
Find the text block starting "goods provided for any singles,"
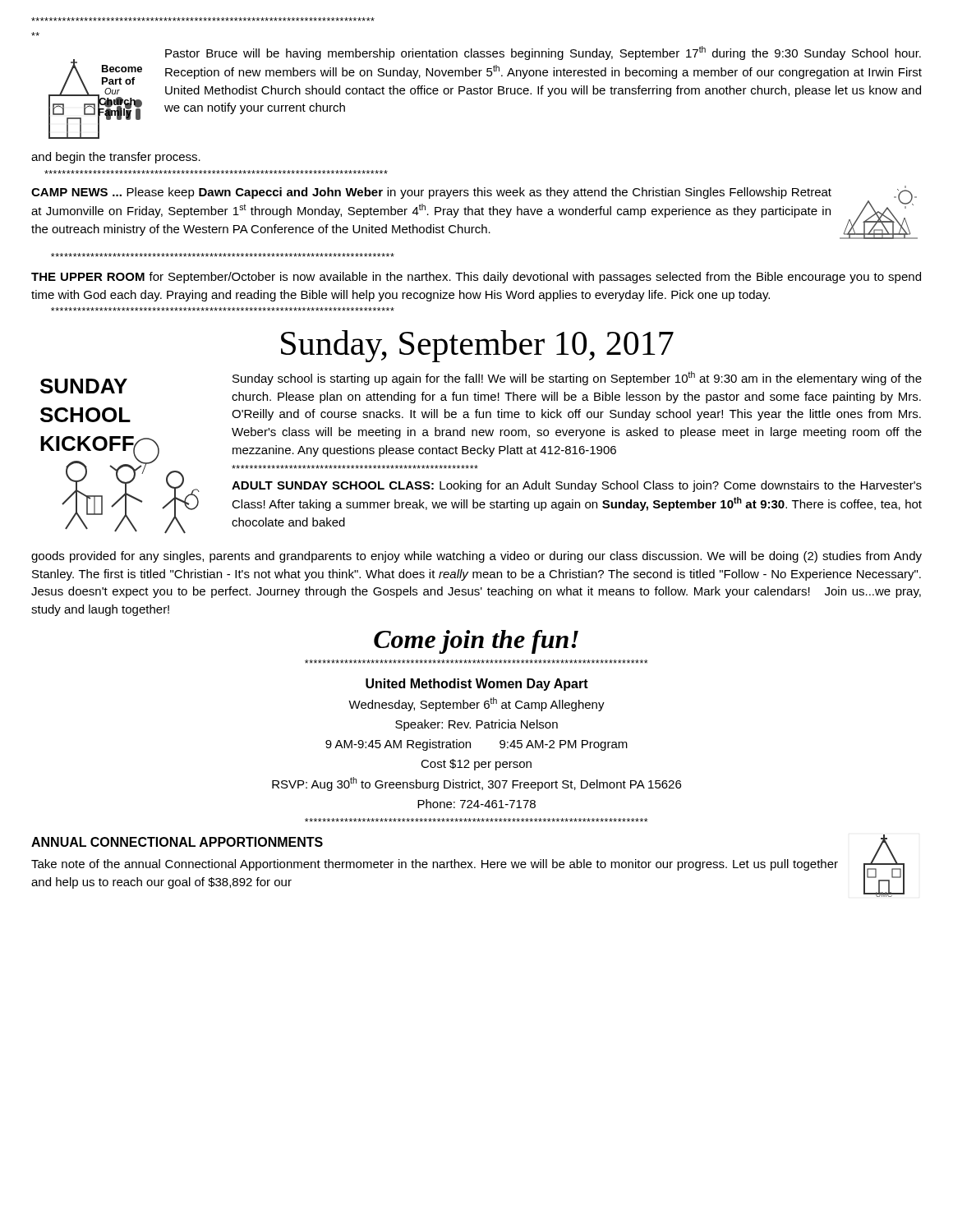click(x=476, y=582)
